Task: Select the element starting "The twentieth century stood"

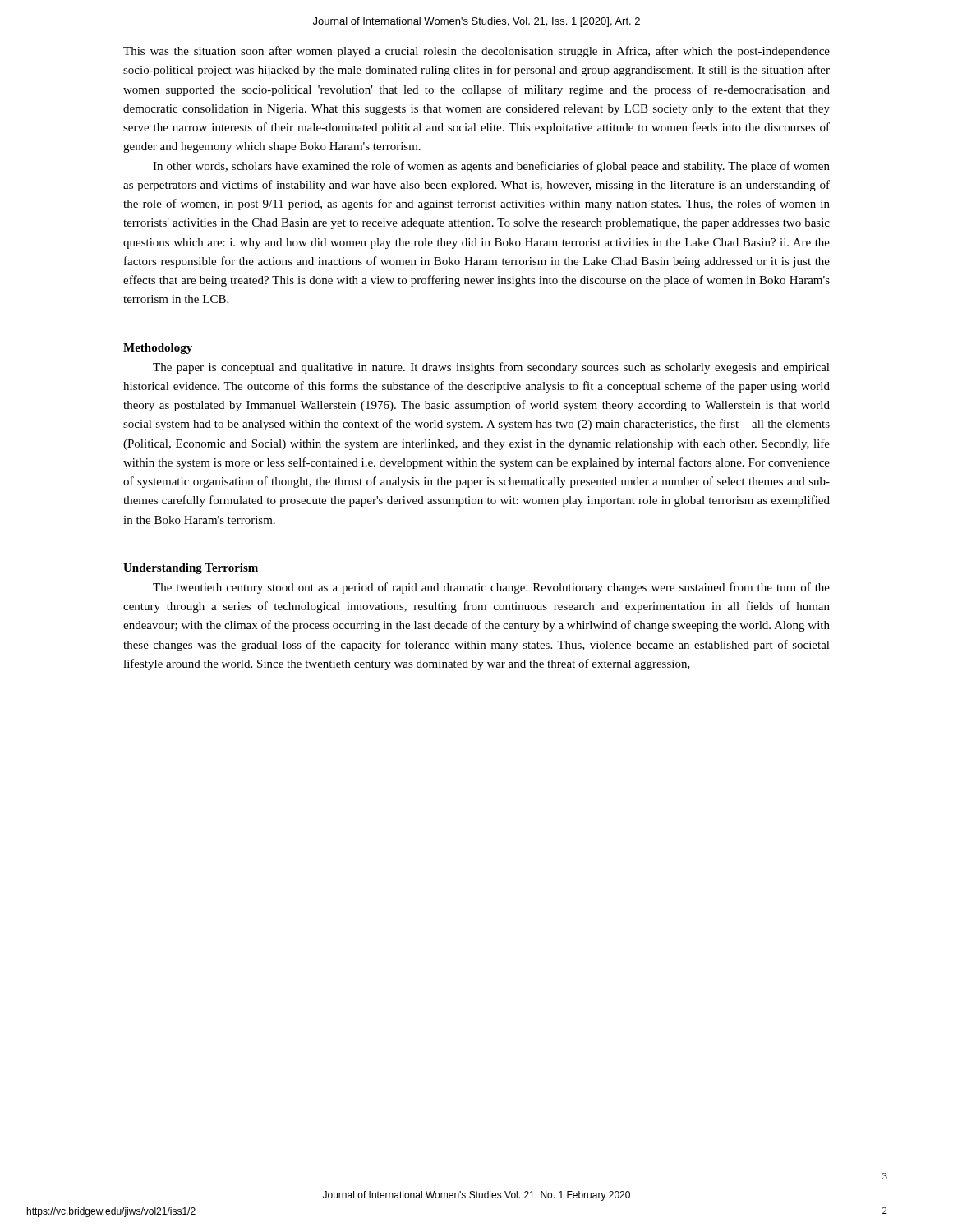Action: (x=476, y=626)
